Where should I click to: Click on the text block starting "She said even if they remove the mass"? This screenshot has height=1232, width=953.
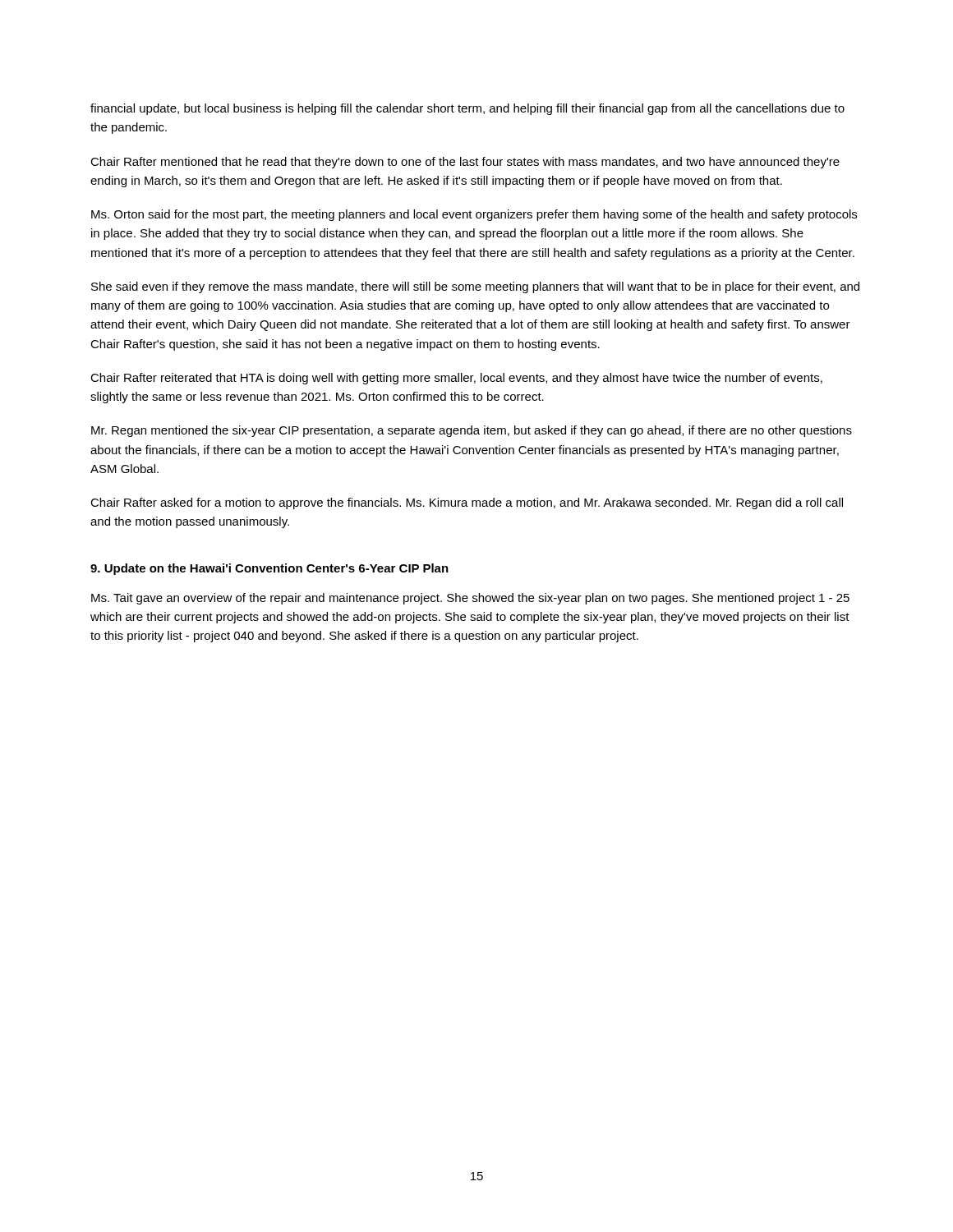coord(475,315)
